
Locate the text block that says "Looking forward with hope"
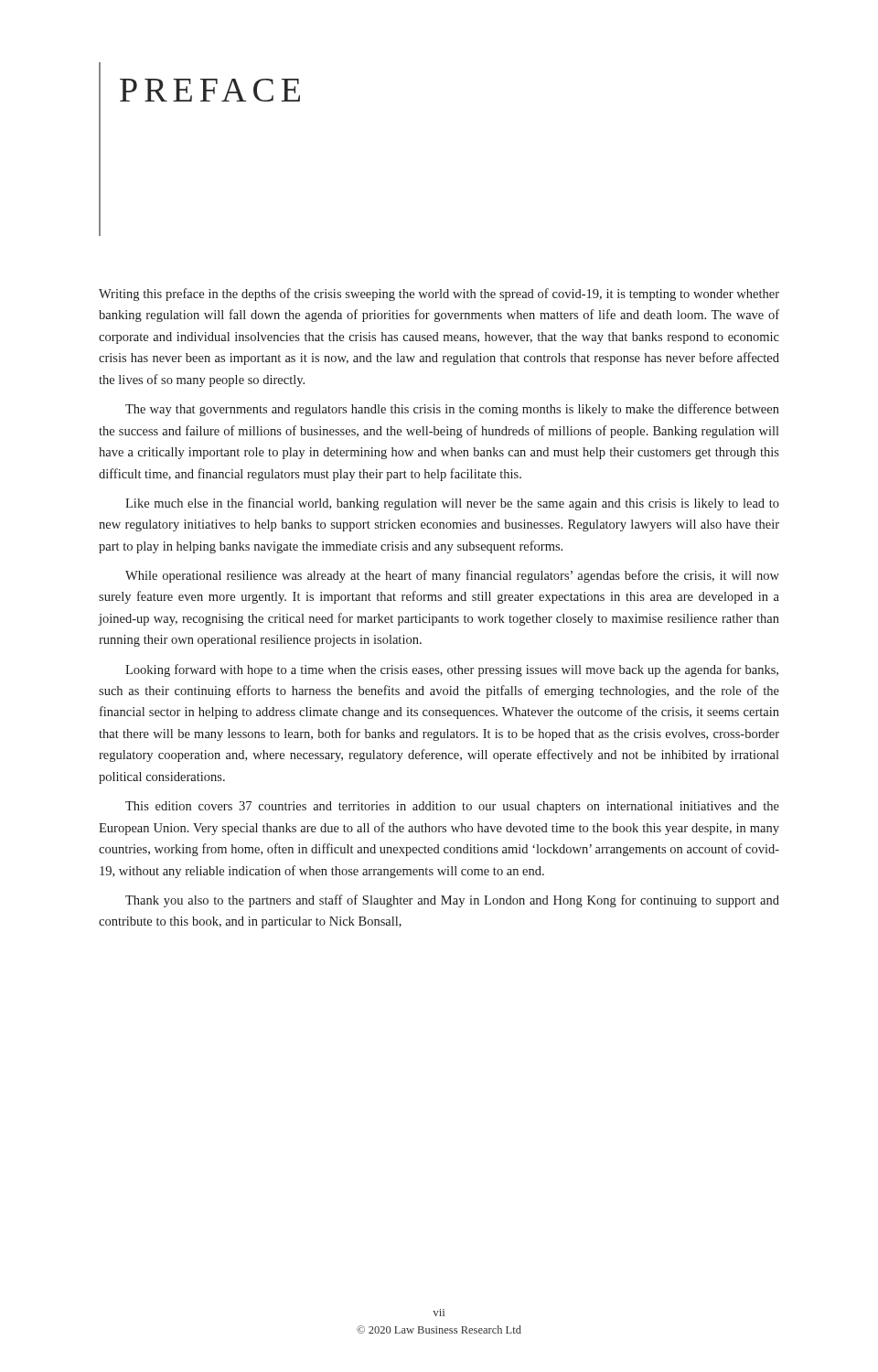pyautogui.click(x=439, y=723)
